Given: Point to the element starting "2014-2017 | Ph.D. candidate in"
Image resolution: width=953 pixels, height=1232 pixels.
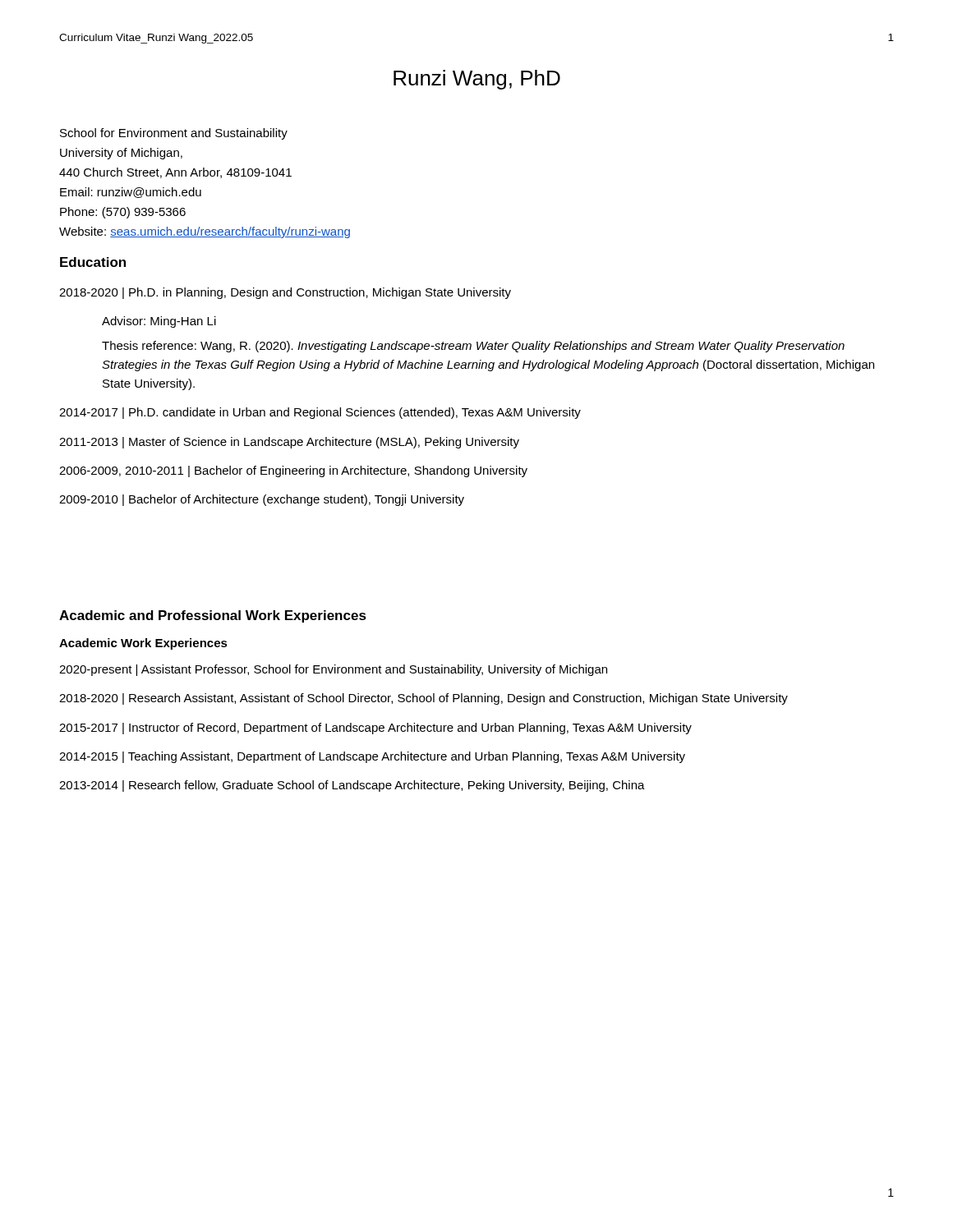Looking at the screenshot, I should pyautogui.click(x=320, y=412).
